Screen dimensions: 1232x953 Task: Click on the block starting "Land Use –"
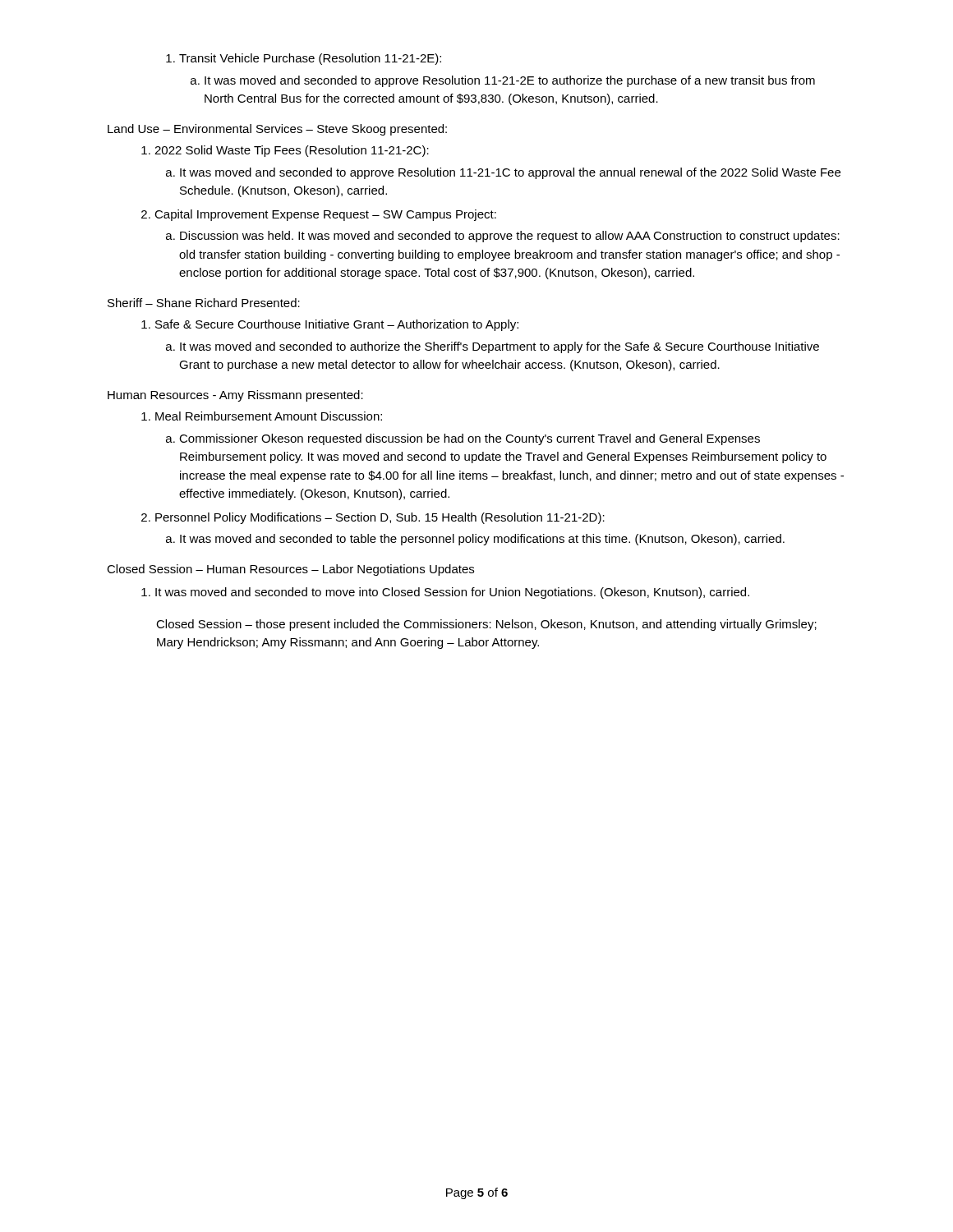[x=277, y=128]
